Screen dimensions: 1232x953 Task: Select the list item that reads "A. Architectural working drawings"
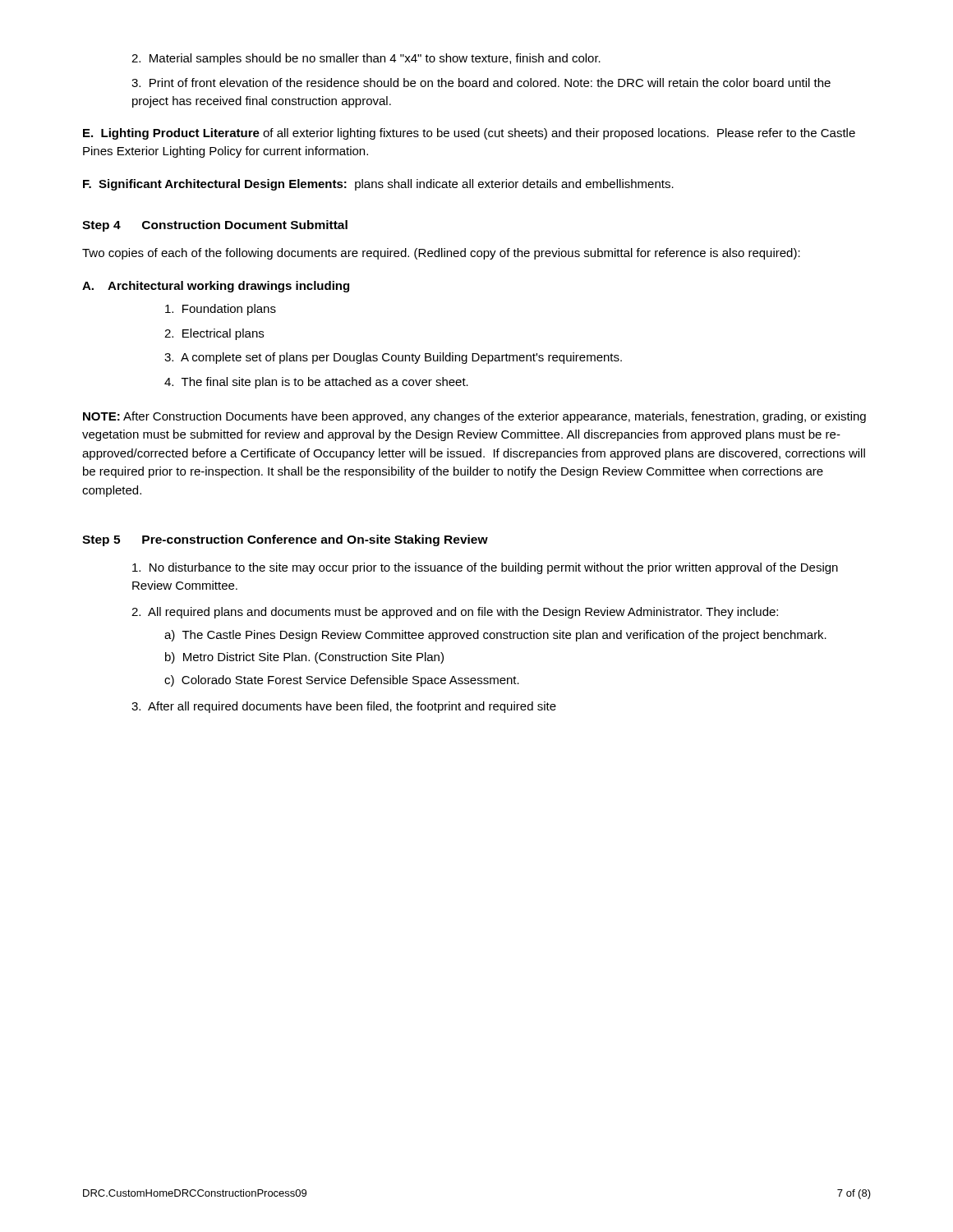click(216, 285)
